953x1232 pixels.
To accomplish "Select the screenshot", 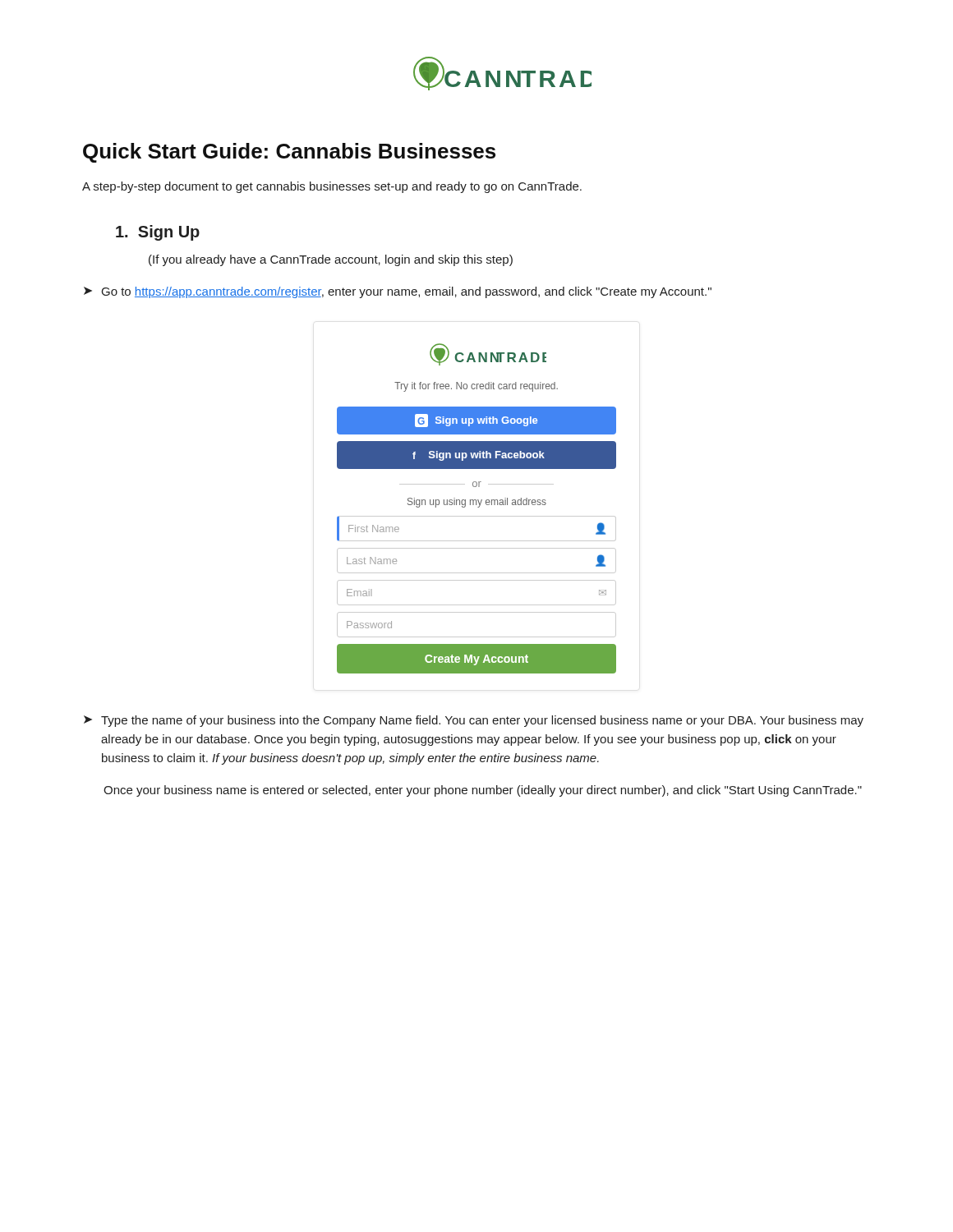I will coord(476,505).
